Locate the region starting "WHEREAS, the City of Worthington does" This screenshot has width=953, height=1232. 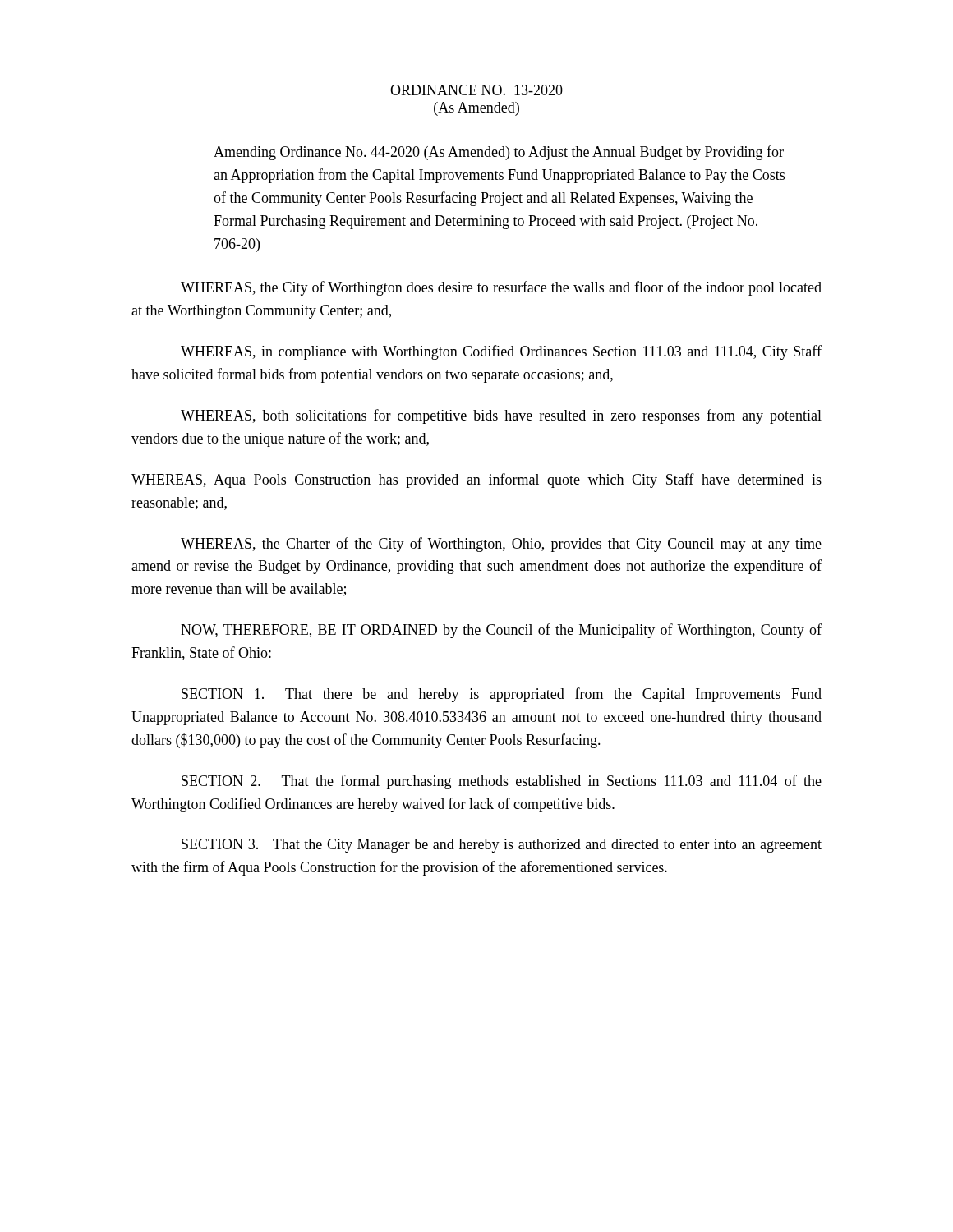(x=476, y=299)
